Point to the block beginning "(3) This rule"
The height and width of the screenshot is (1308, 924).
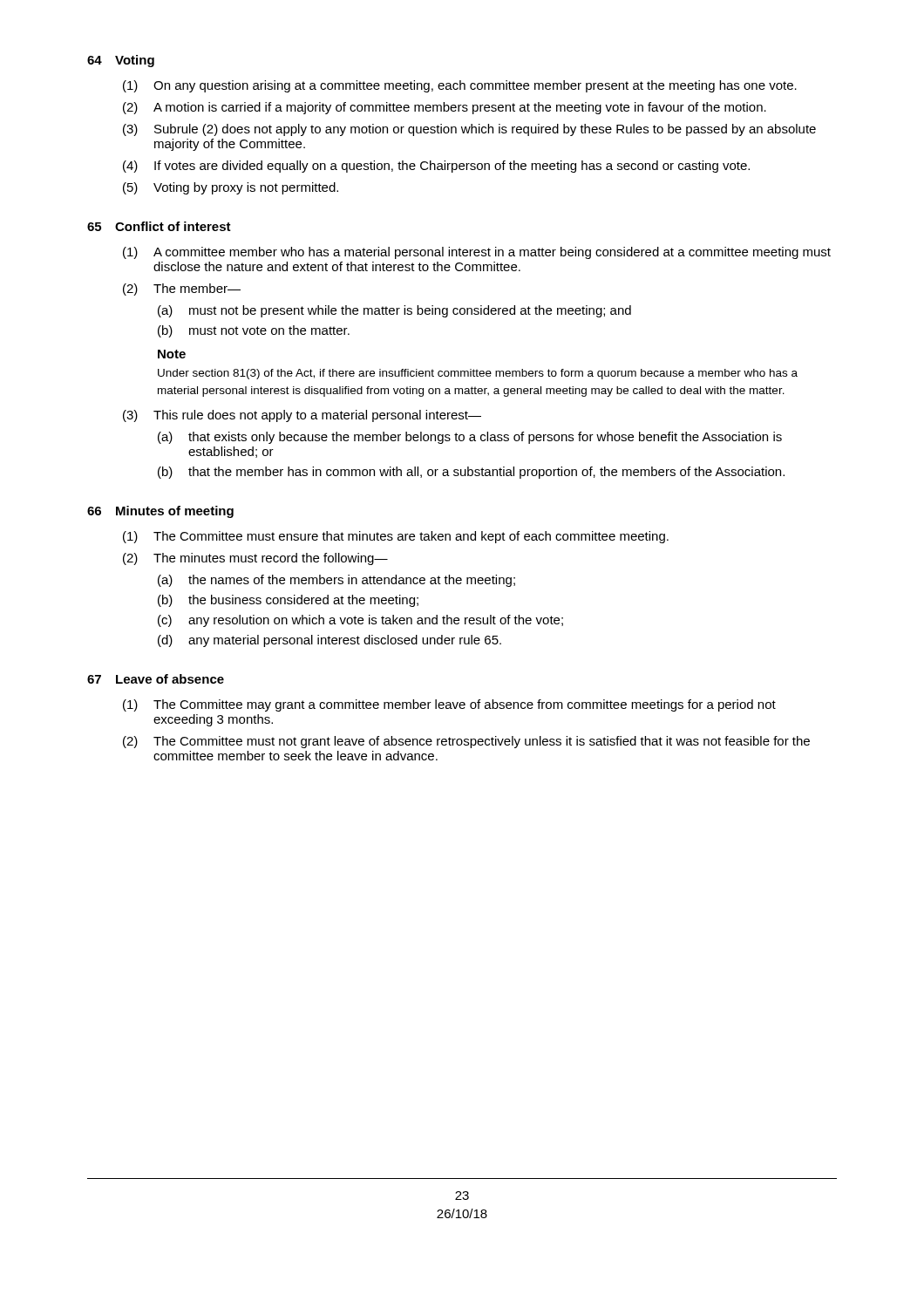[479, 414]
